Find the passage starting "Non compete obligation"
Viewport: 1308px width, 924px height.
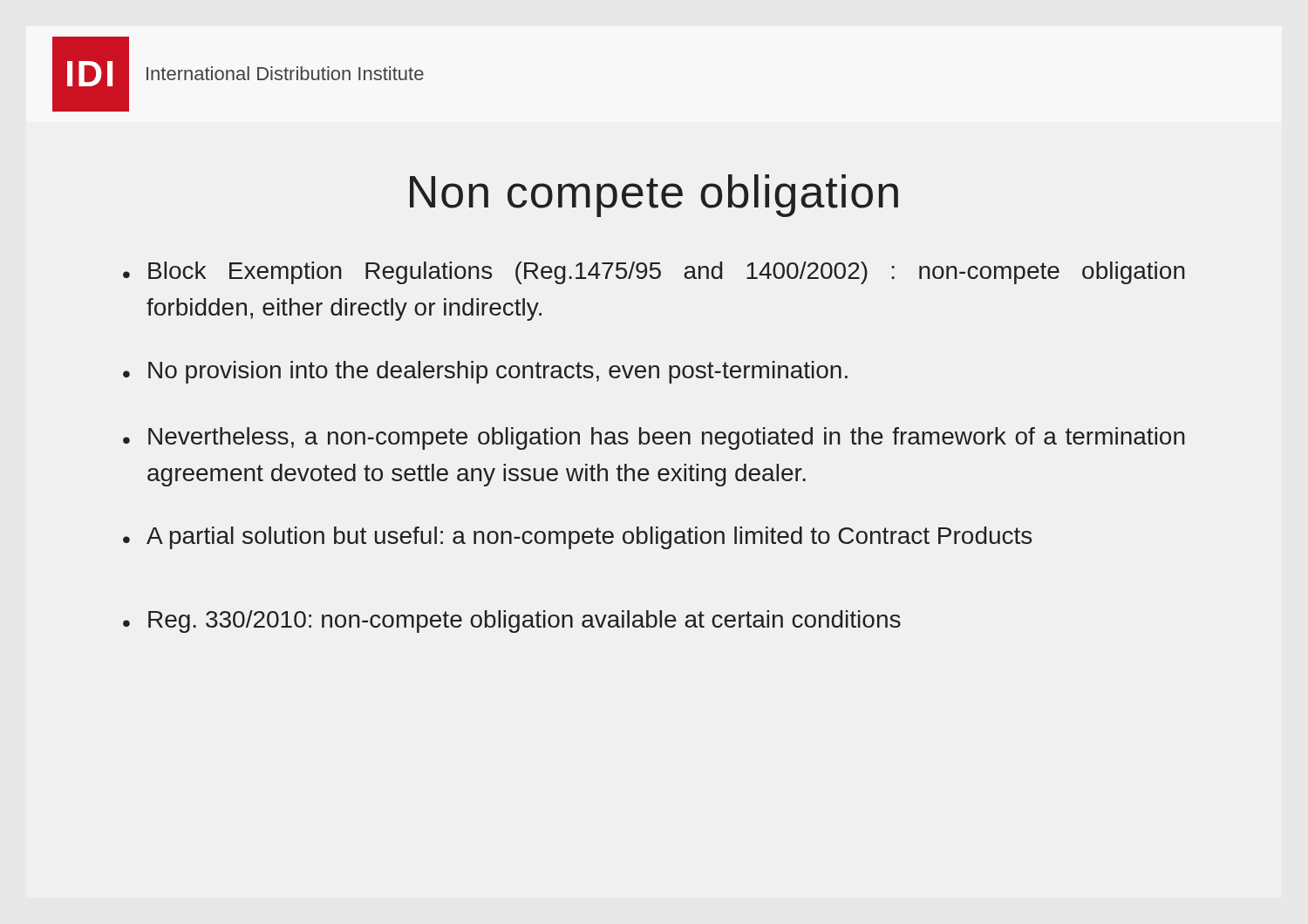point(654,192)
